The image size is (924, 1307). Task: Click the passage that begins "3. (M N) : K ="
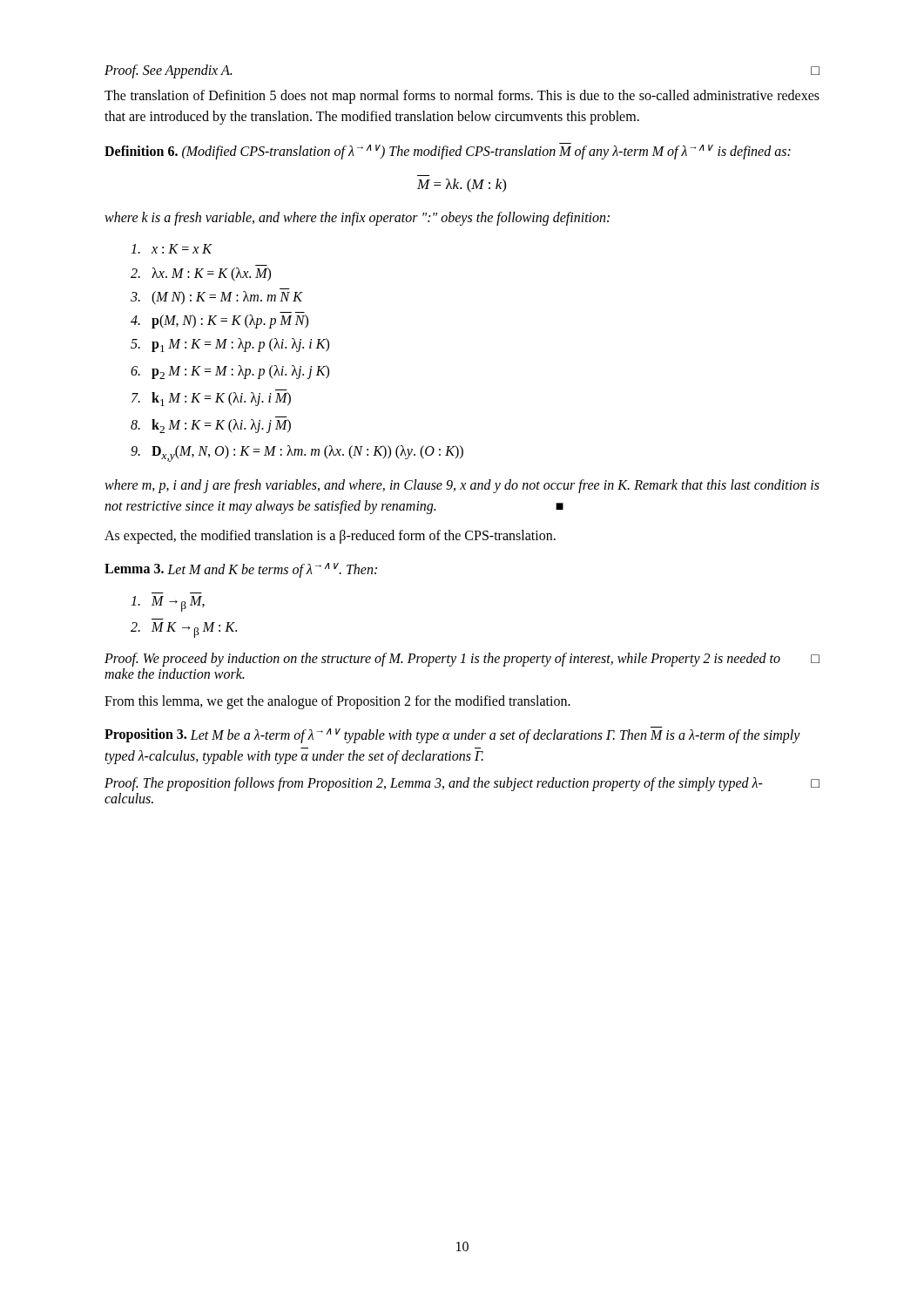click(x=216, y=296)
